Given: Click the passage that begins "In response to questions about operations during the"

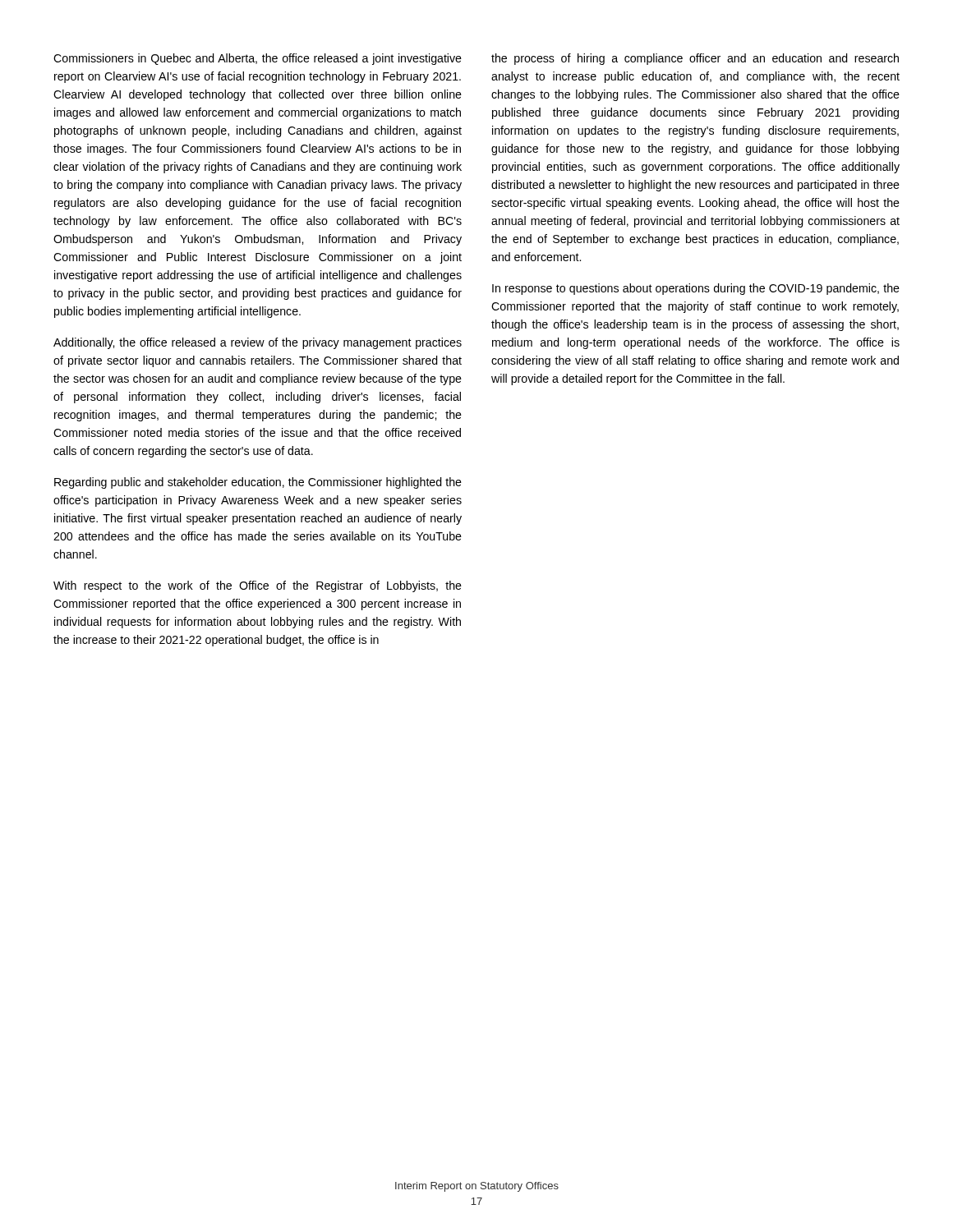Looking at the screenshot, I should [695, 334].
